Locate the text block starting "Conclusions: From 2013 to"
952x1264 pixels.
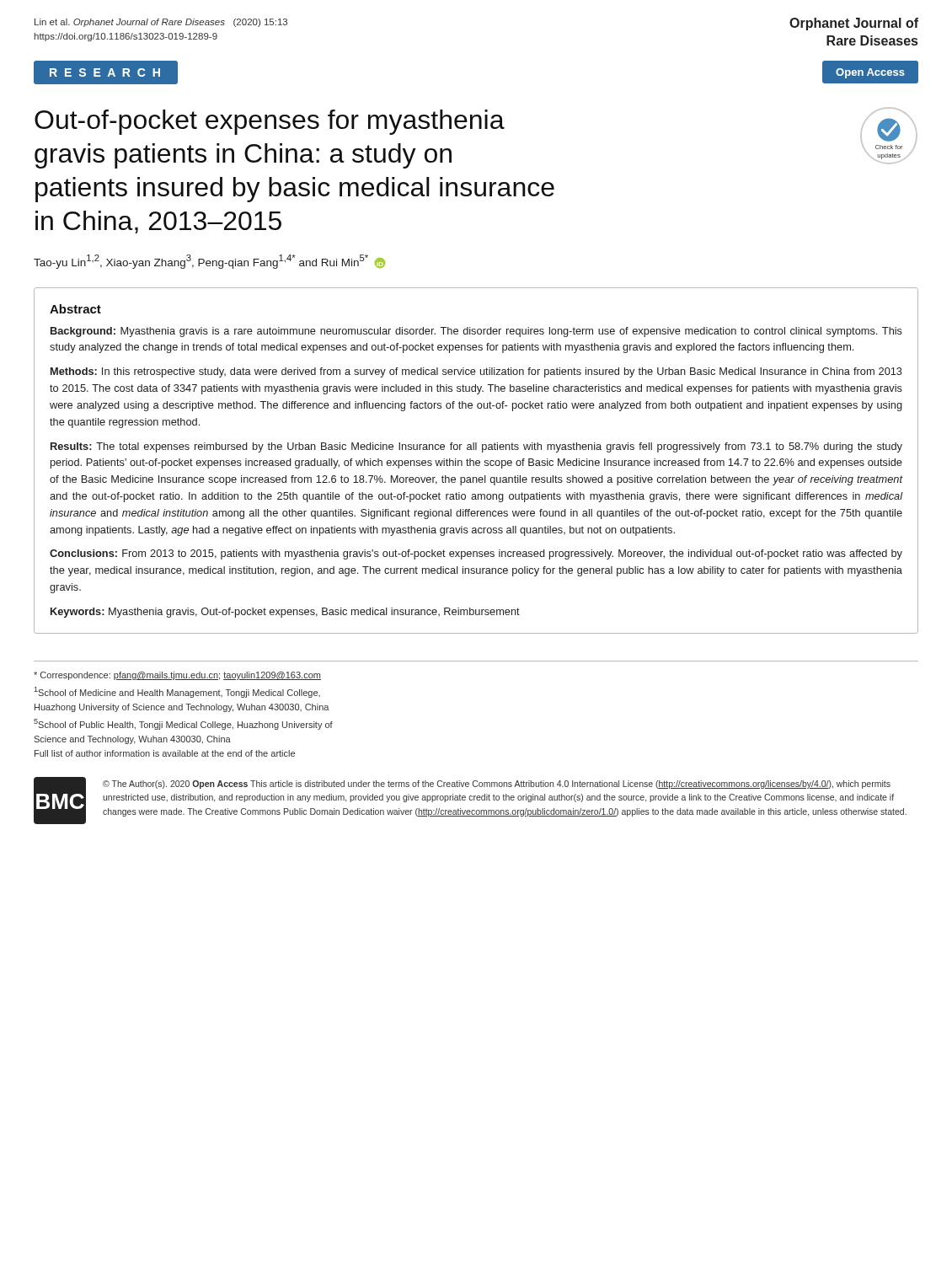tap(476, 570)
